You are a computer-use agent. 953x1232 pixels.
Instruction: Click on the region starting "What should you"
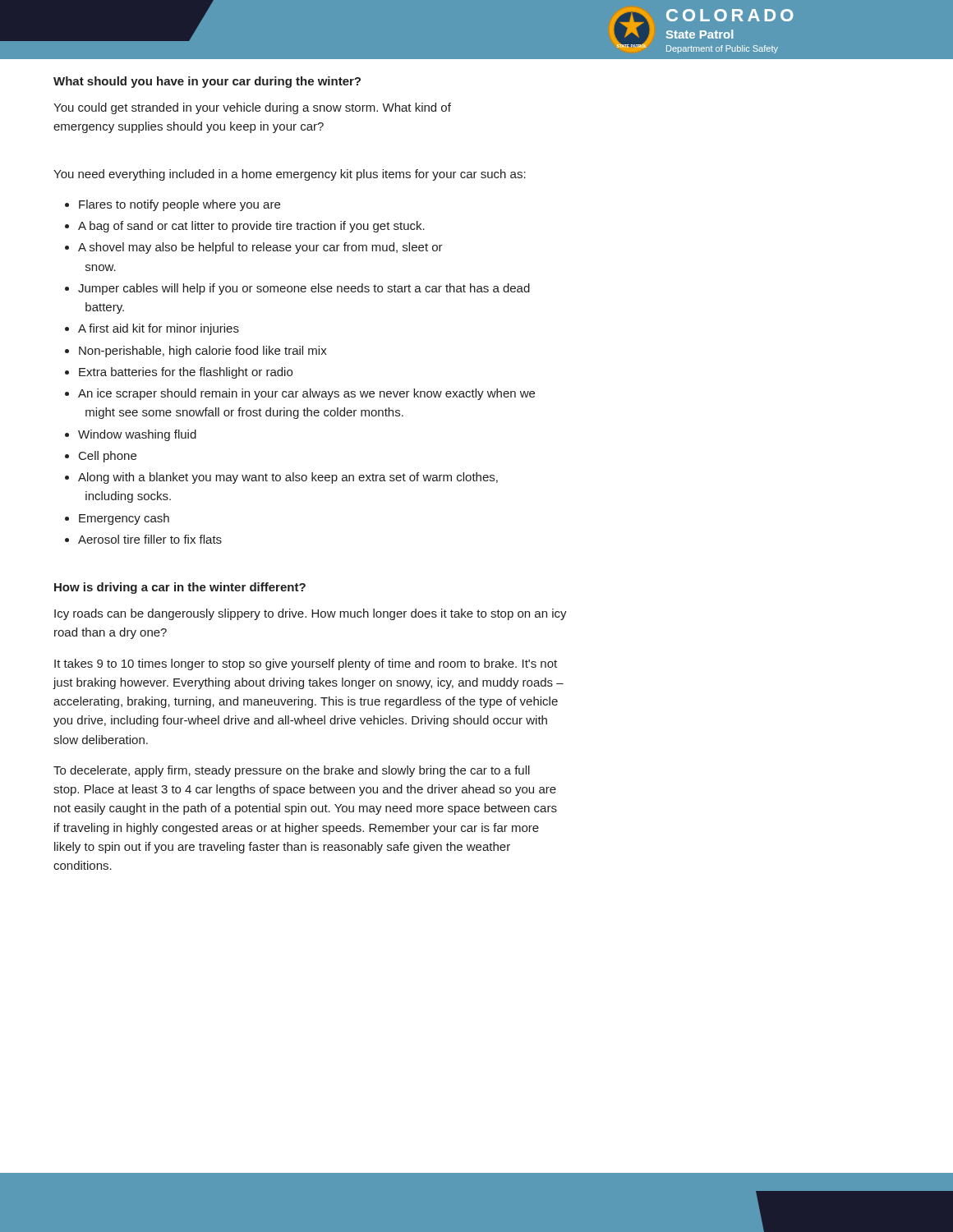pyautogui.click(x=207, y=81)
